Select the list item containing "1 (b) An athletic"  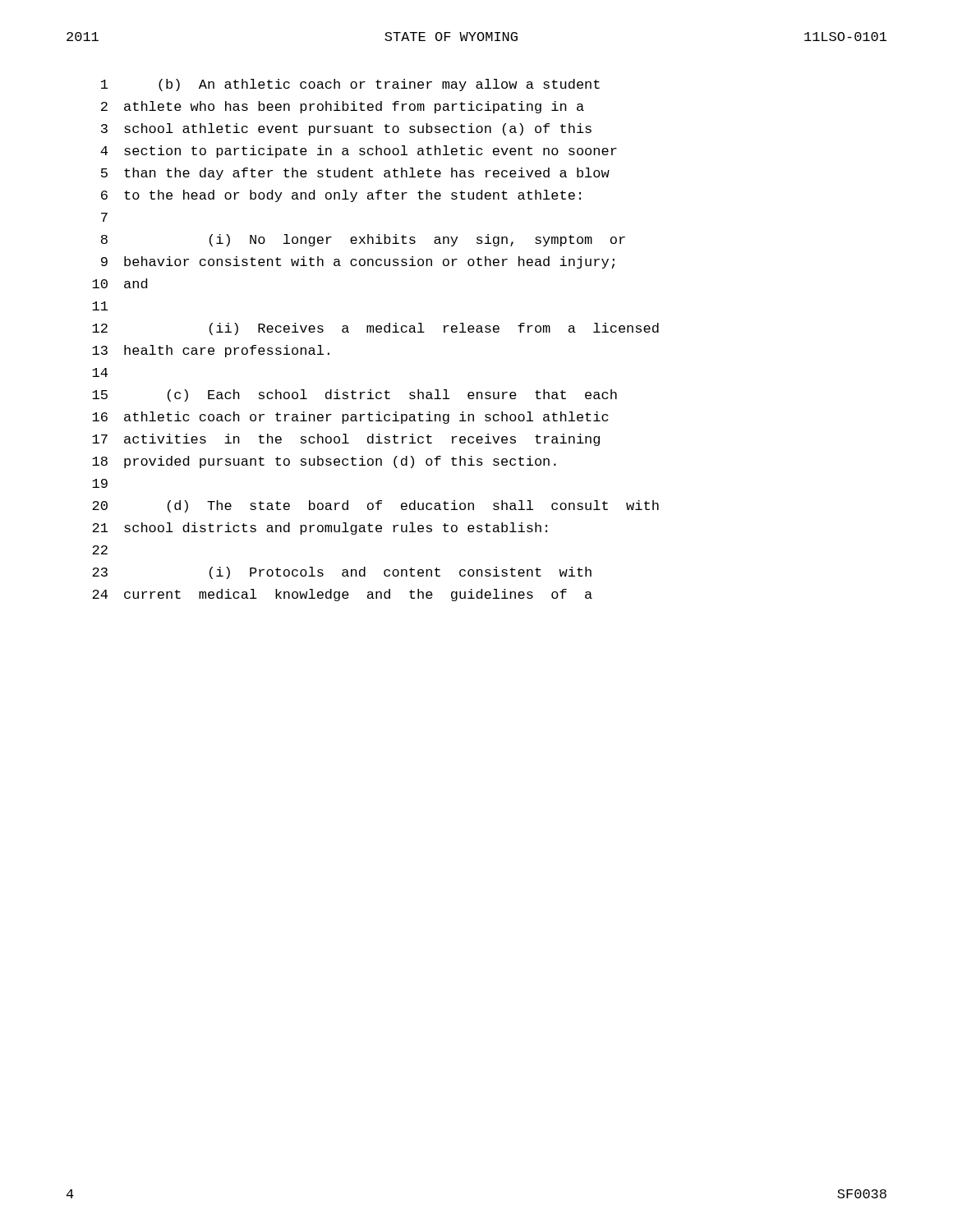[476, 85]
